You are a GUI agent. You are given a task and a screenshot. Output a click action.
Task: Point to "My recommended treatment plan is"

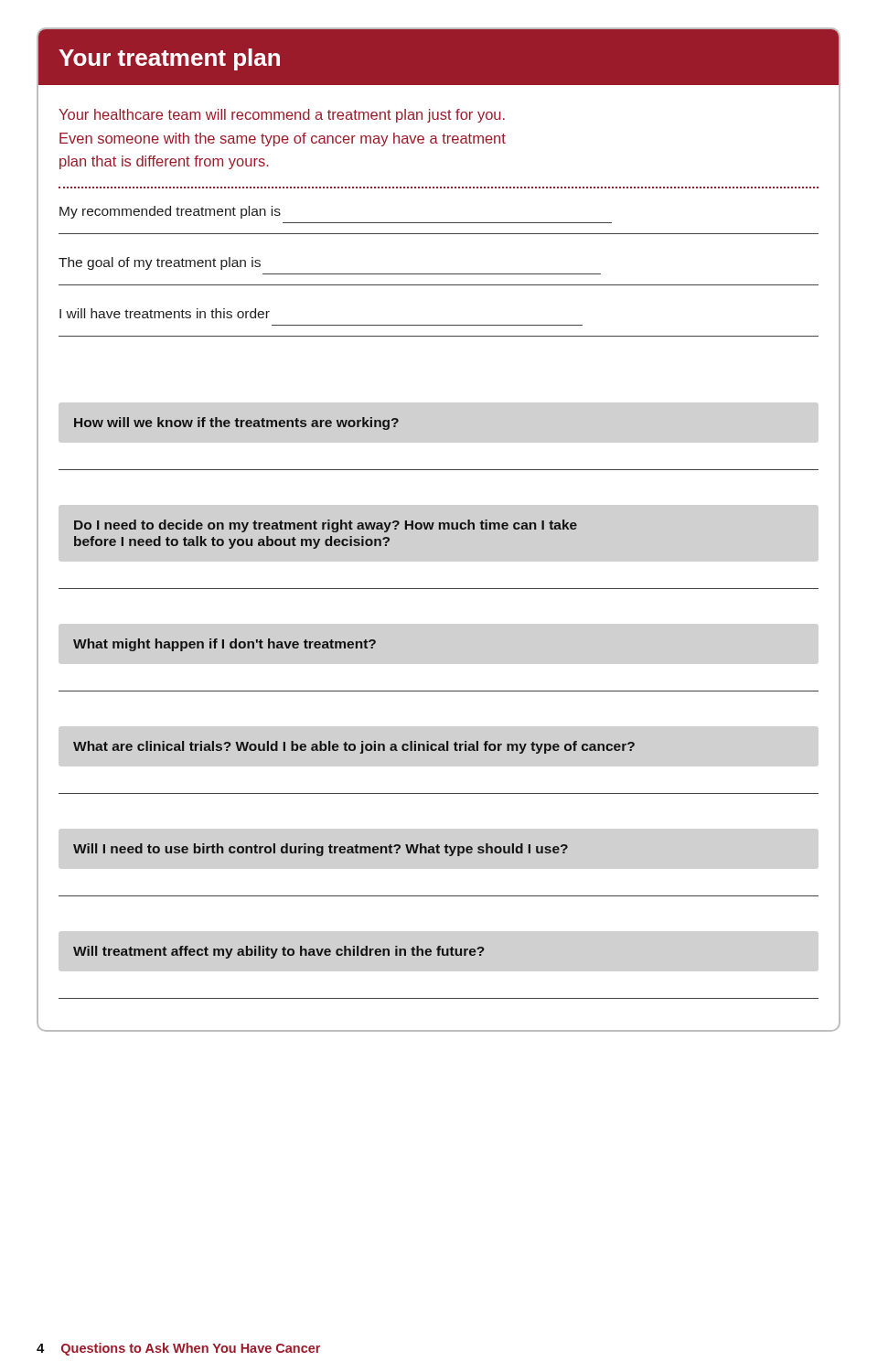(x=438, y=218)
